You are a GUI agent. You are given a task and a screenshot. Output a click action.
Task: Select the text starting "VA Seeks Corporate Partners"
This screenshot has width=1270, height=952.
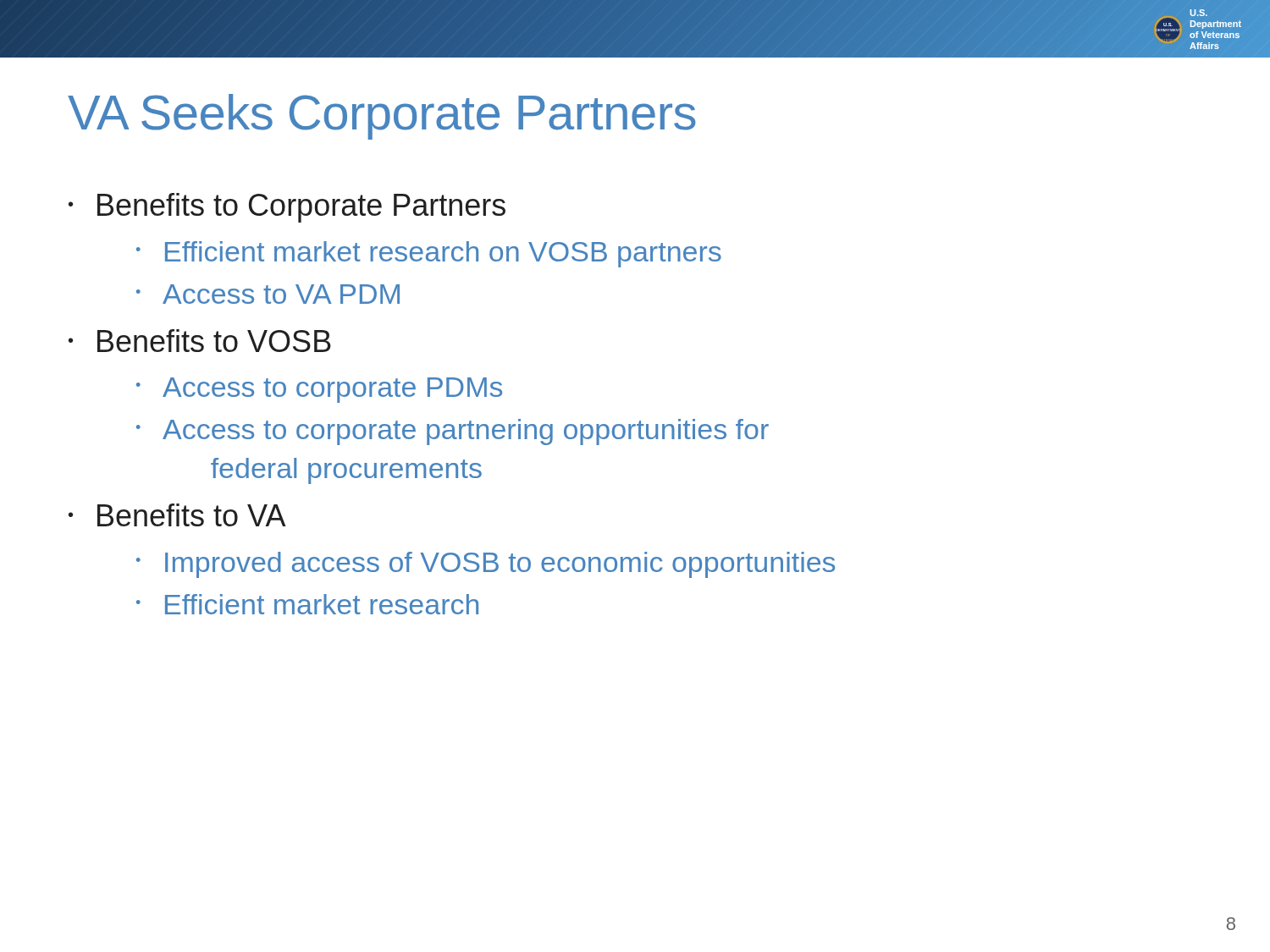(382, 112)
